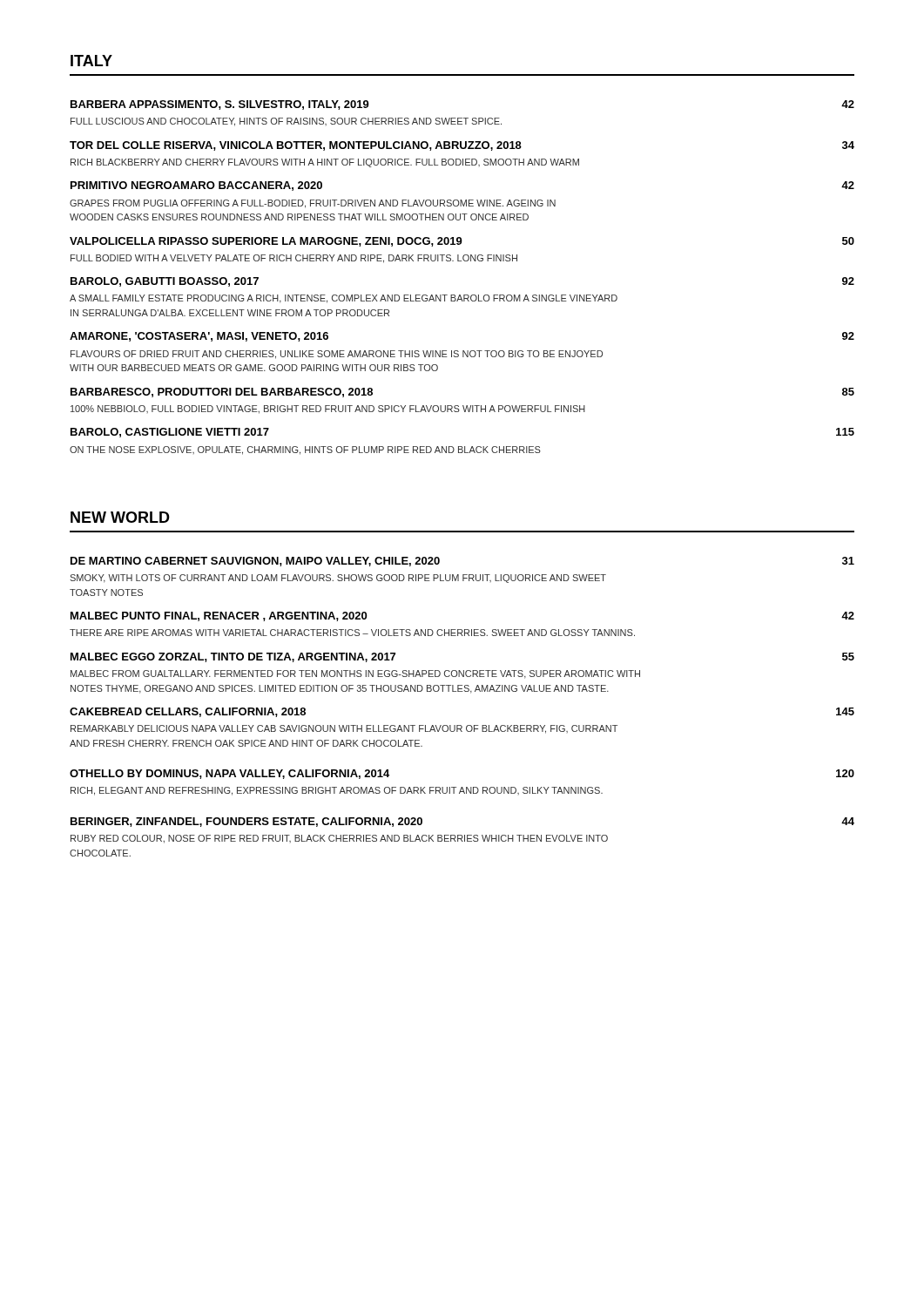Locate the text "NEW WORLD"
Screen dimensions: 1307x924
120,518
